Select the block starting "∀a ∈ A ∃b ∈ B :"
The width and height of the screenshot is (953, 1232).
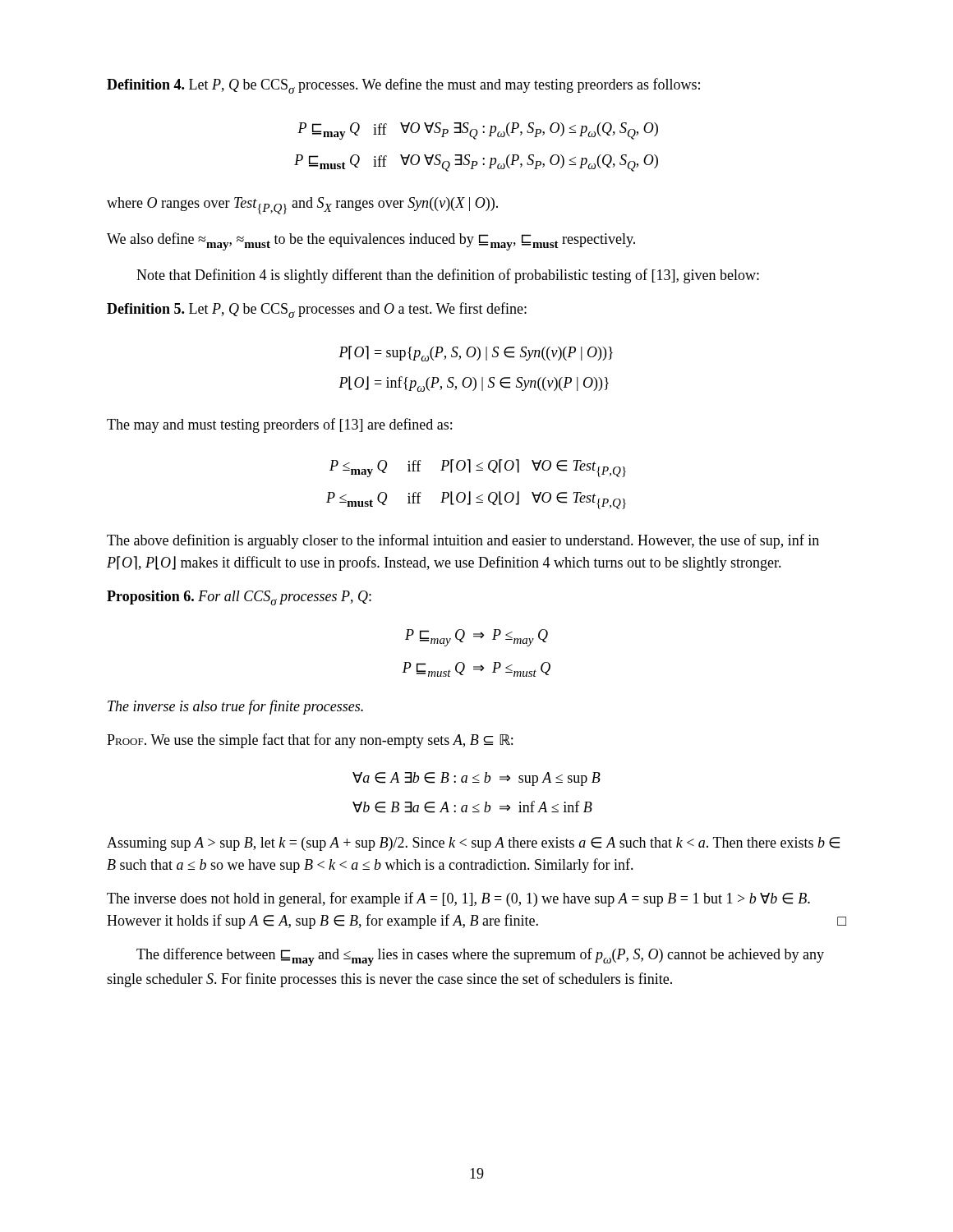pyautogui.click(x=476, y=793)
